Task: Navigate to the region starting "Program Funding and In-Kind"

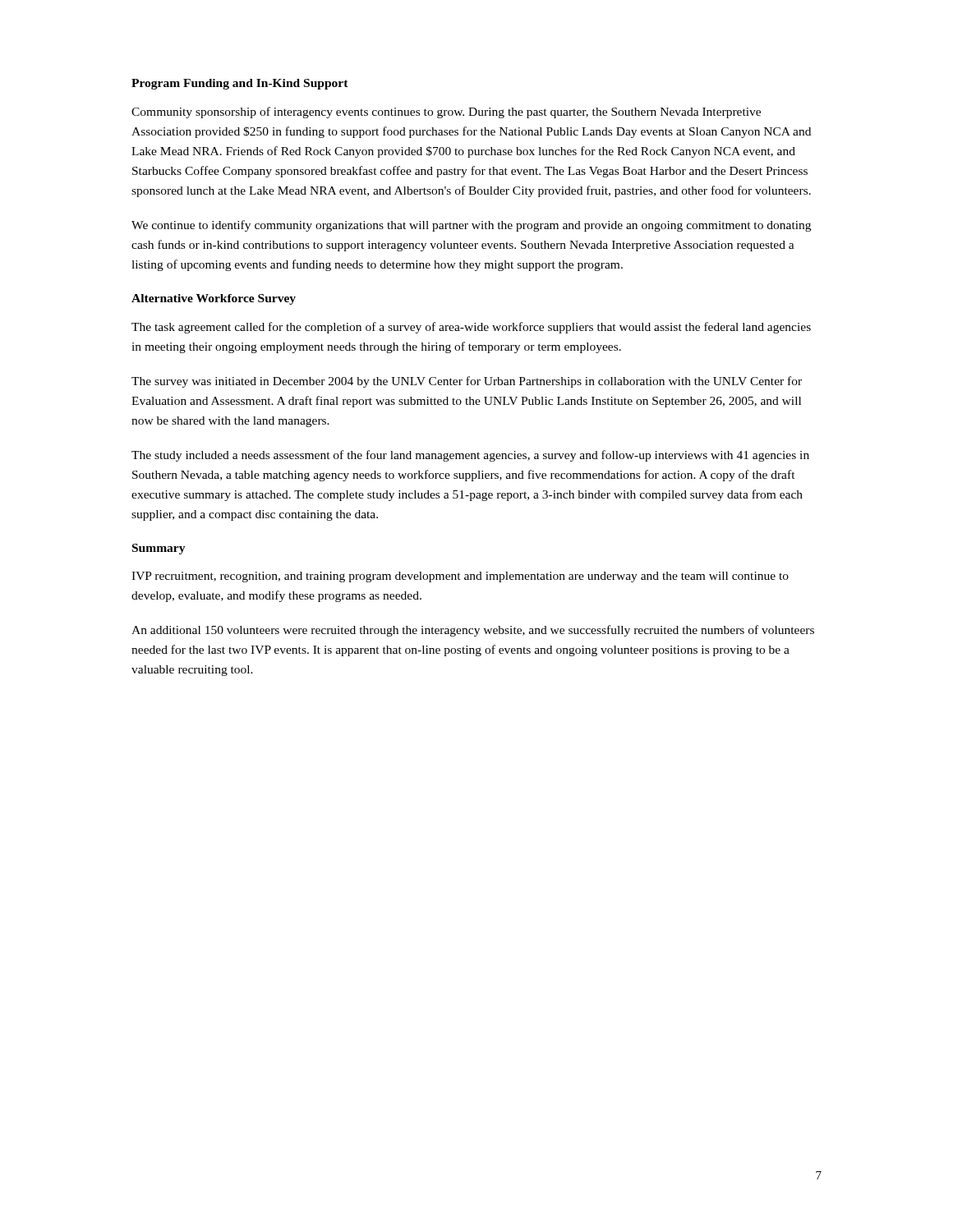Action: pos(240,83)
